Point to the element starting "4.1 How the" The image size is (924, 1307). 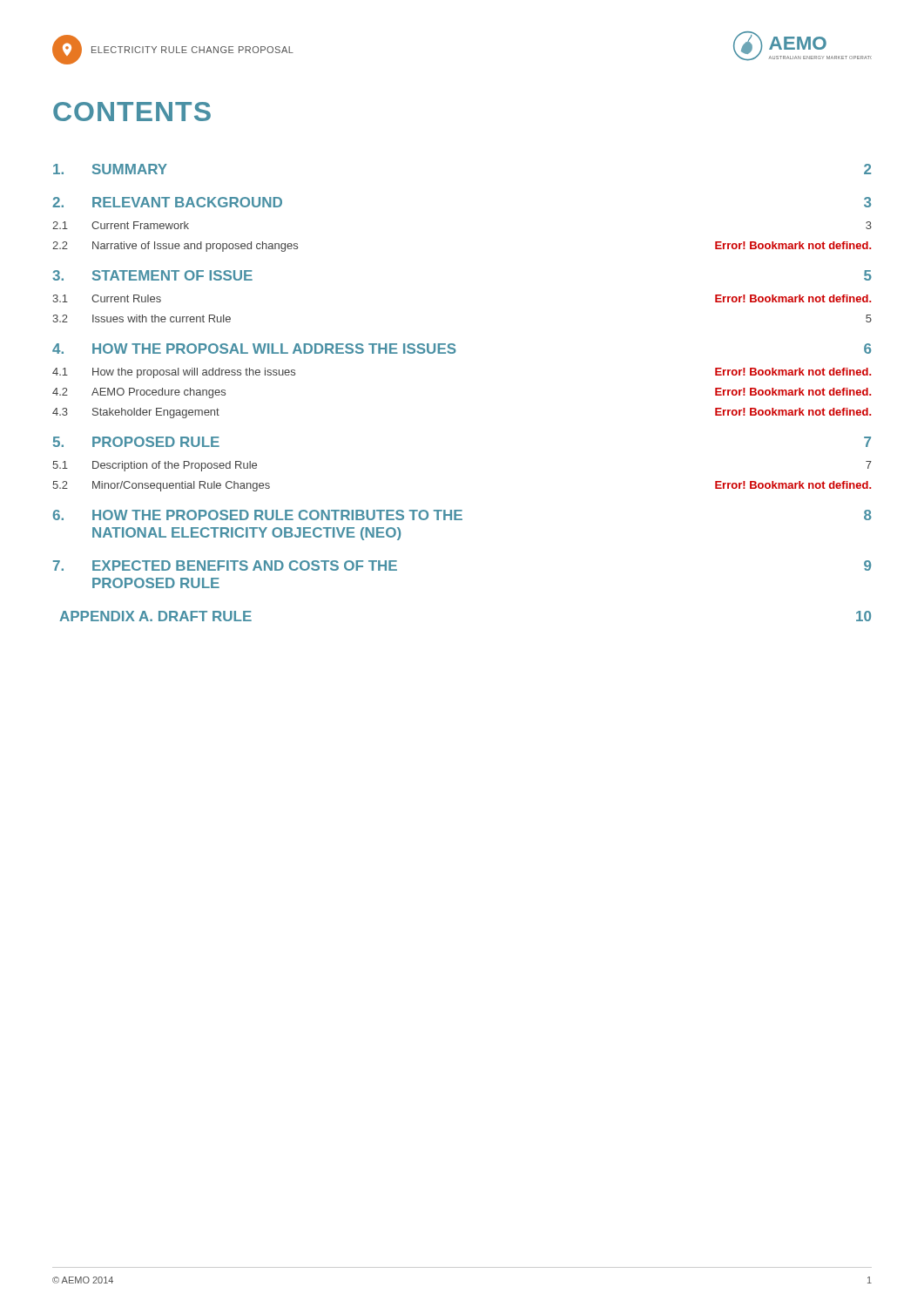[195, 372]
